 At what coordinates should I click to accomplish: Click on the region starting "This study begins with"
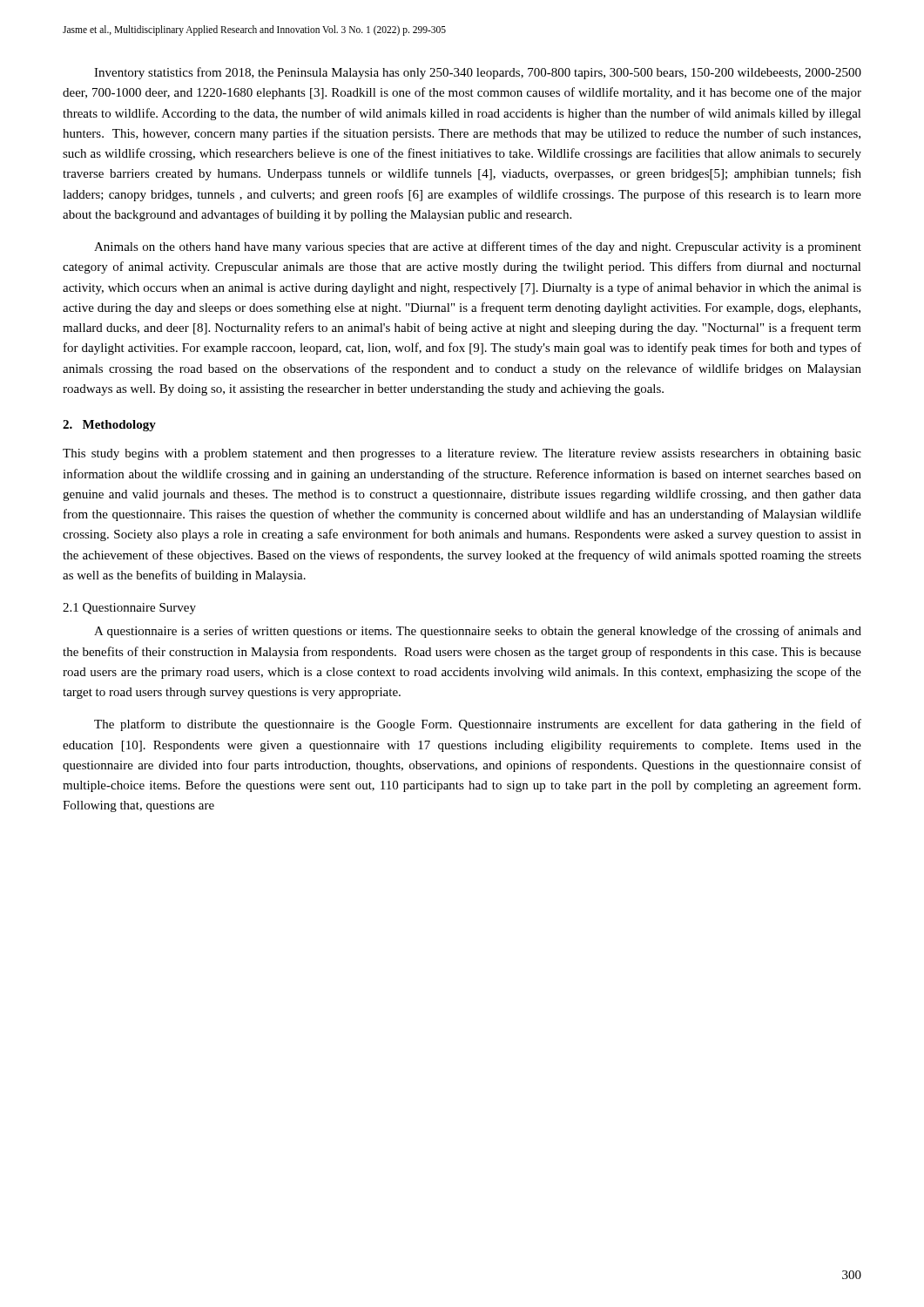(x=462, y=514)
